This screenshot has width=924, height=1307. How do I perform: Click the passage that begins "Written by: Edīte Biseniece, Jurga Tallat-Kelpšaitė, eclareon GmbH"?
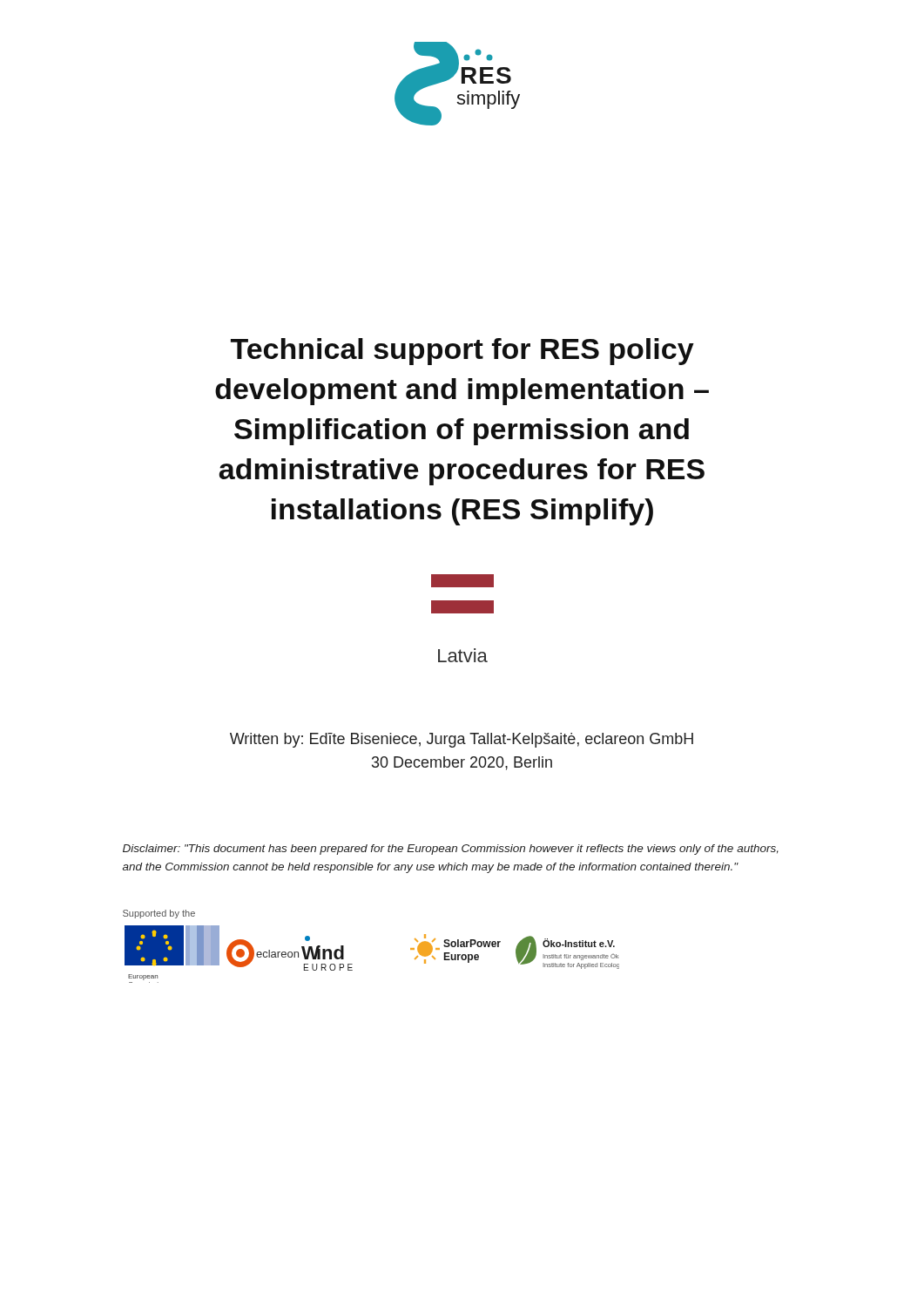click(x=462, y=752)
